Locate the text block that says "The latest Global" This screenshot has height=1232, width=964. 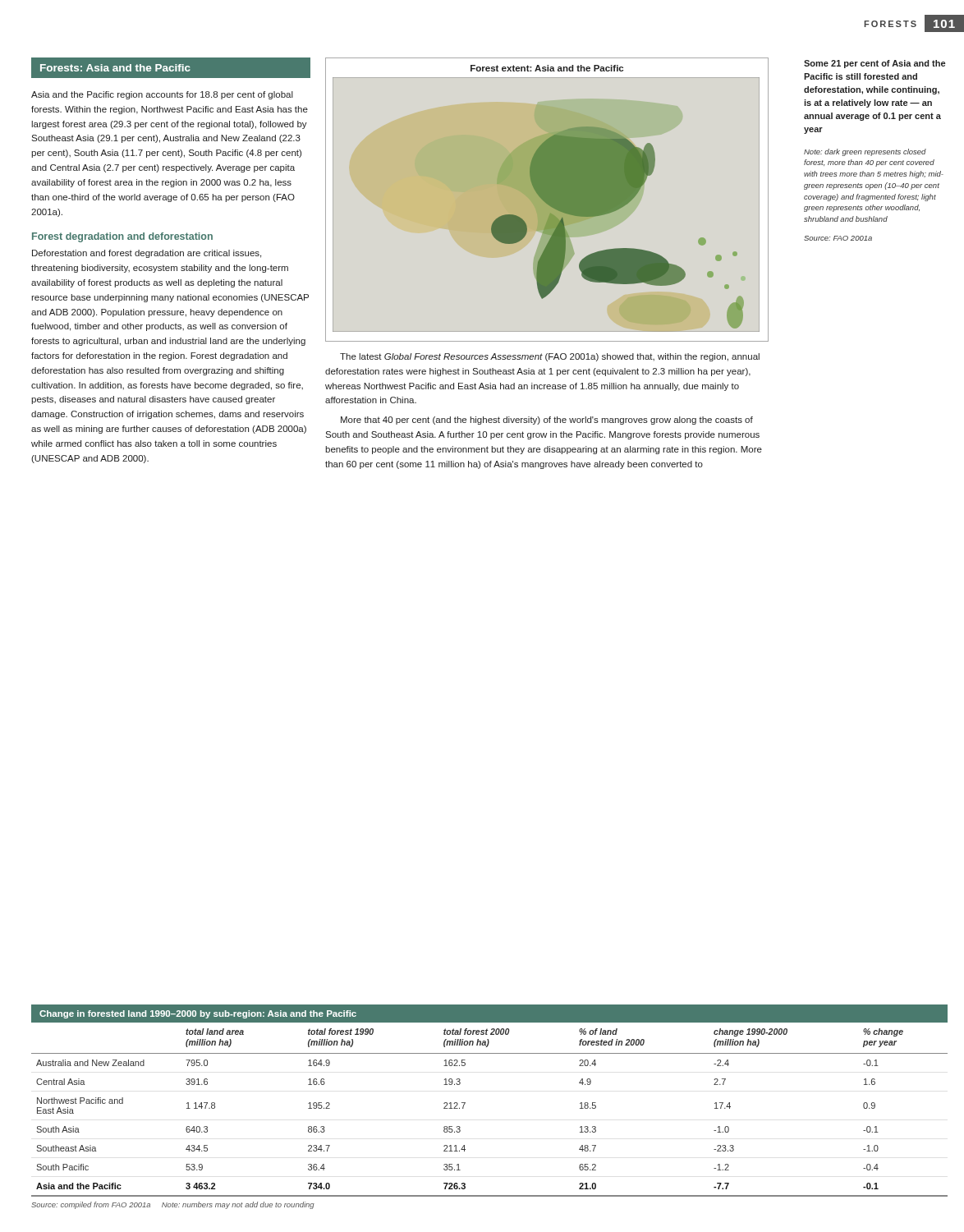pos(547,411)
